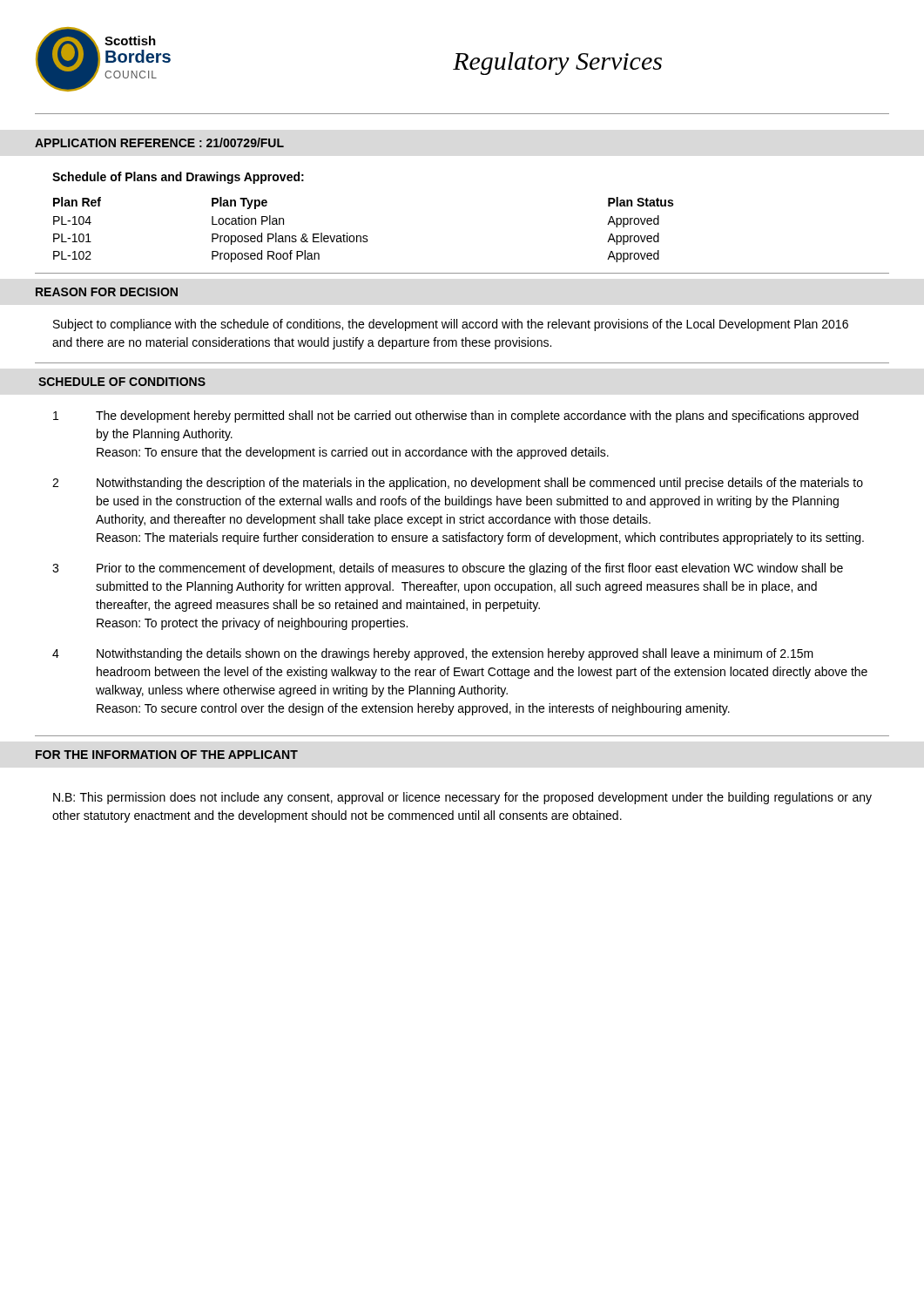This screenshot has width=924, height=1307.
Task: Click the passage that begins "2 Notwithstanding the"
Action: (462, 511)
